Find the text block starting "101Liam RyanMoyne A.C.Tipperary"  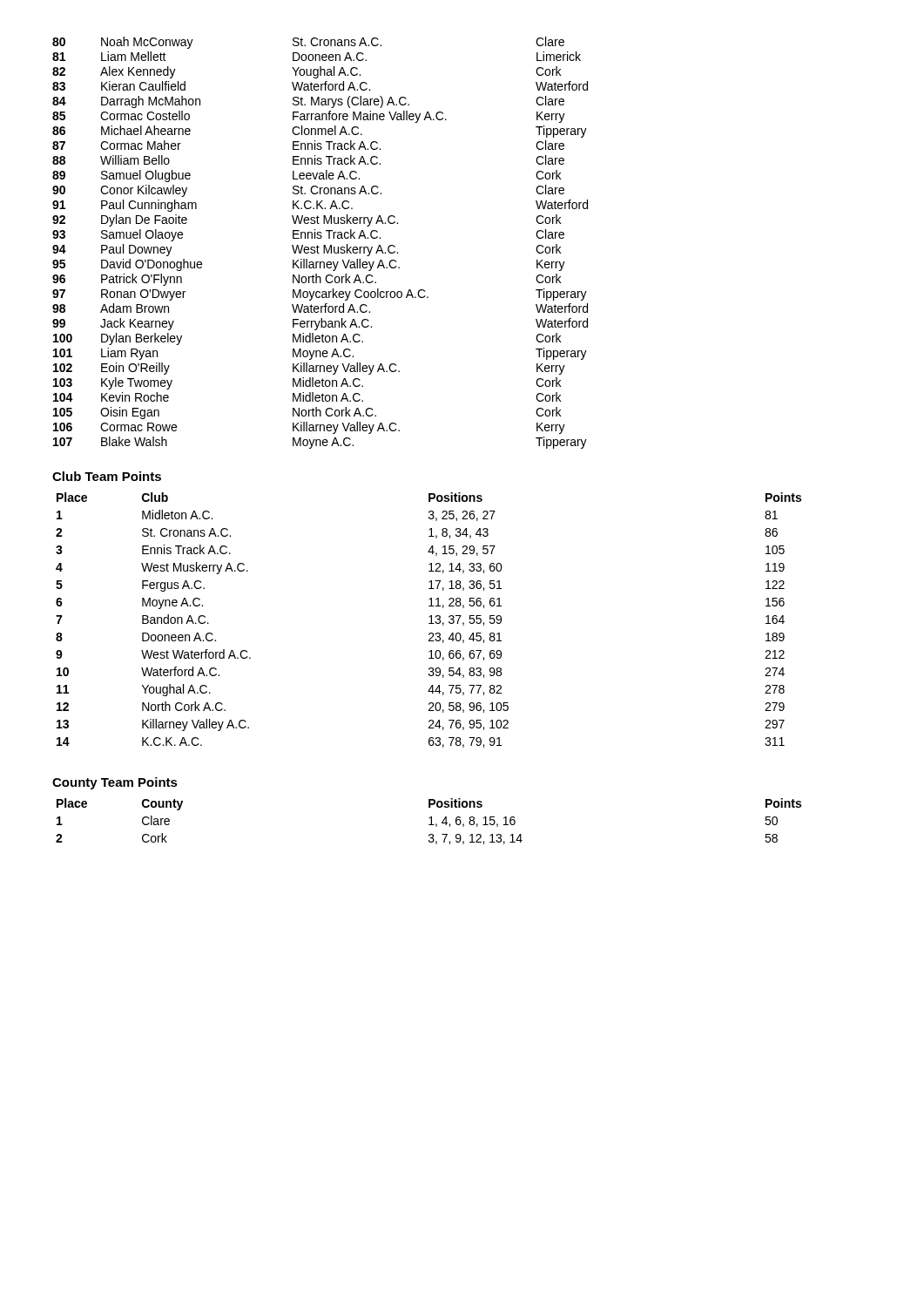(x=359, y=353)
